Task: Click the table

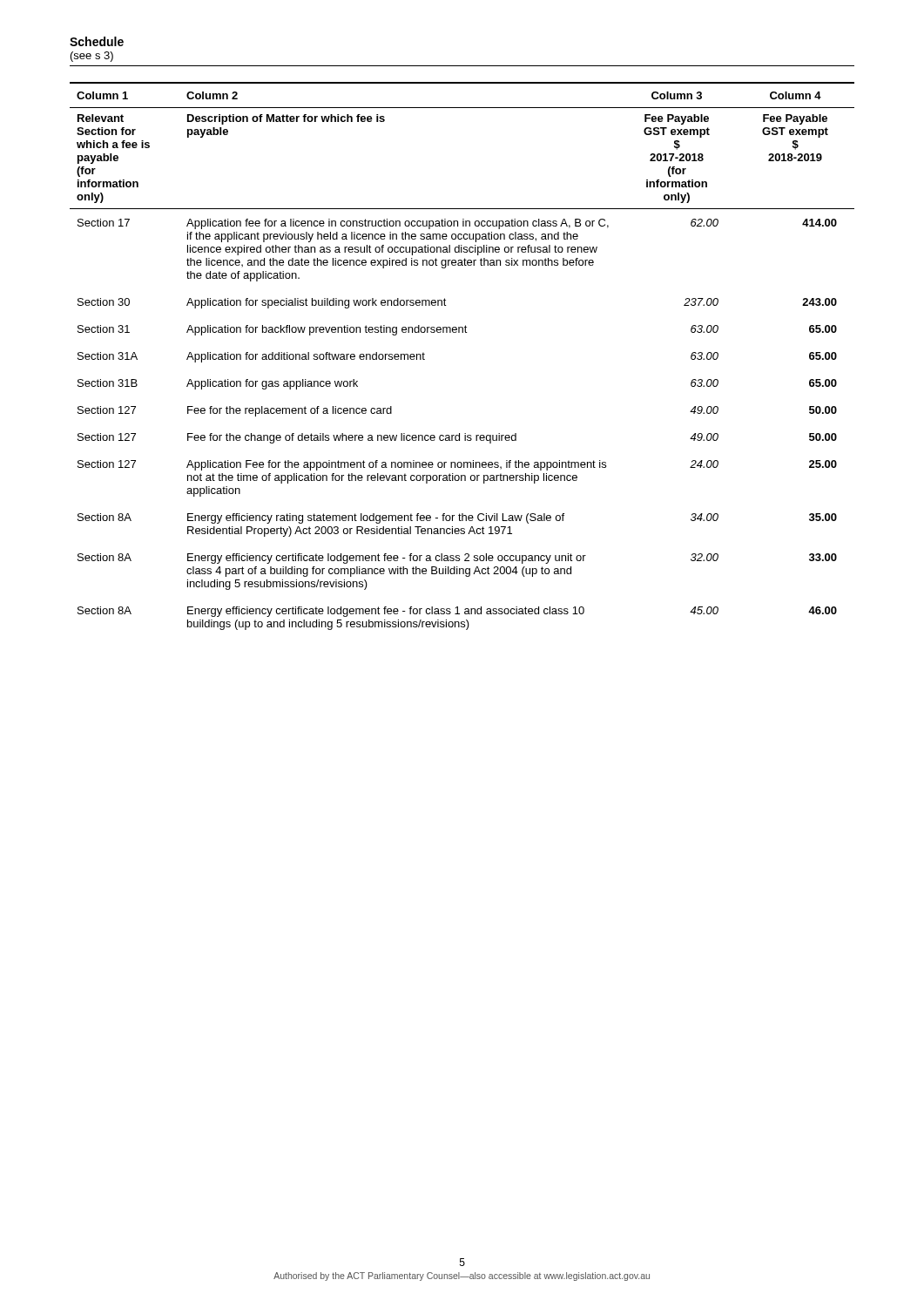Action: [x=462, y=359]
